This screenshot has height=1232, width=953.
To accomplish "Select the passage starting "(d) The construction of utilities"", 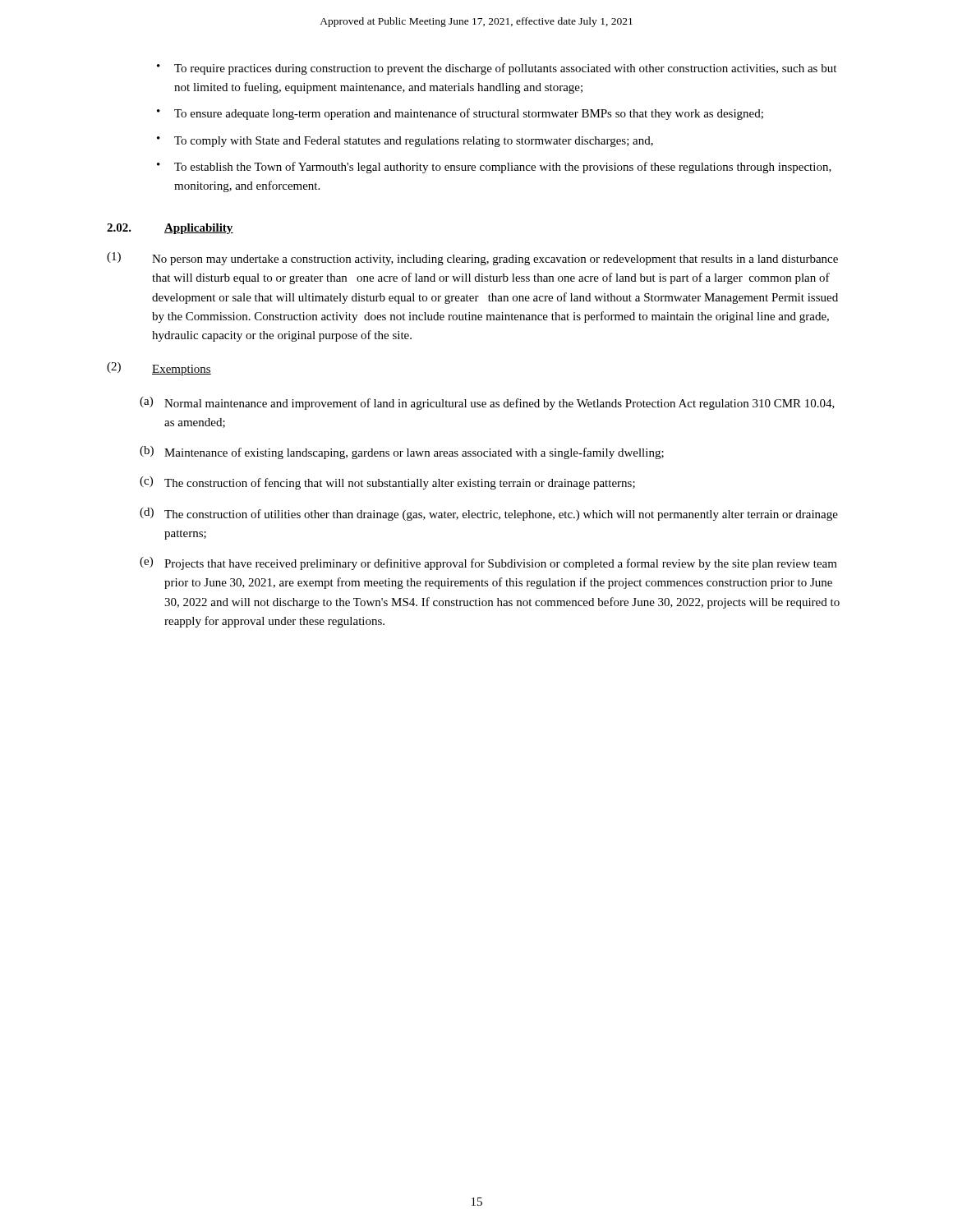I will click(493, 524).
